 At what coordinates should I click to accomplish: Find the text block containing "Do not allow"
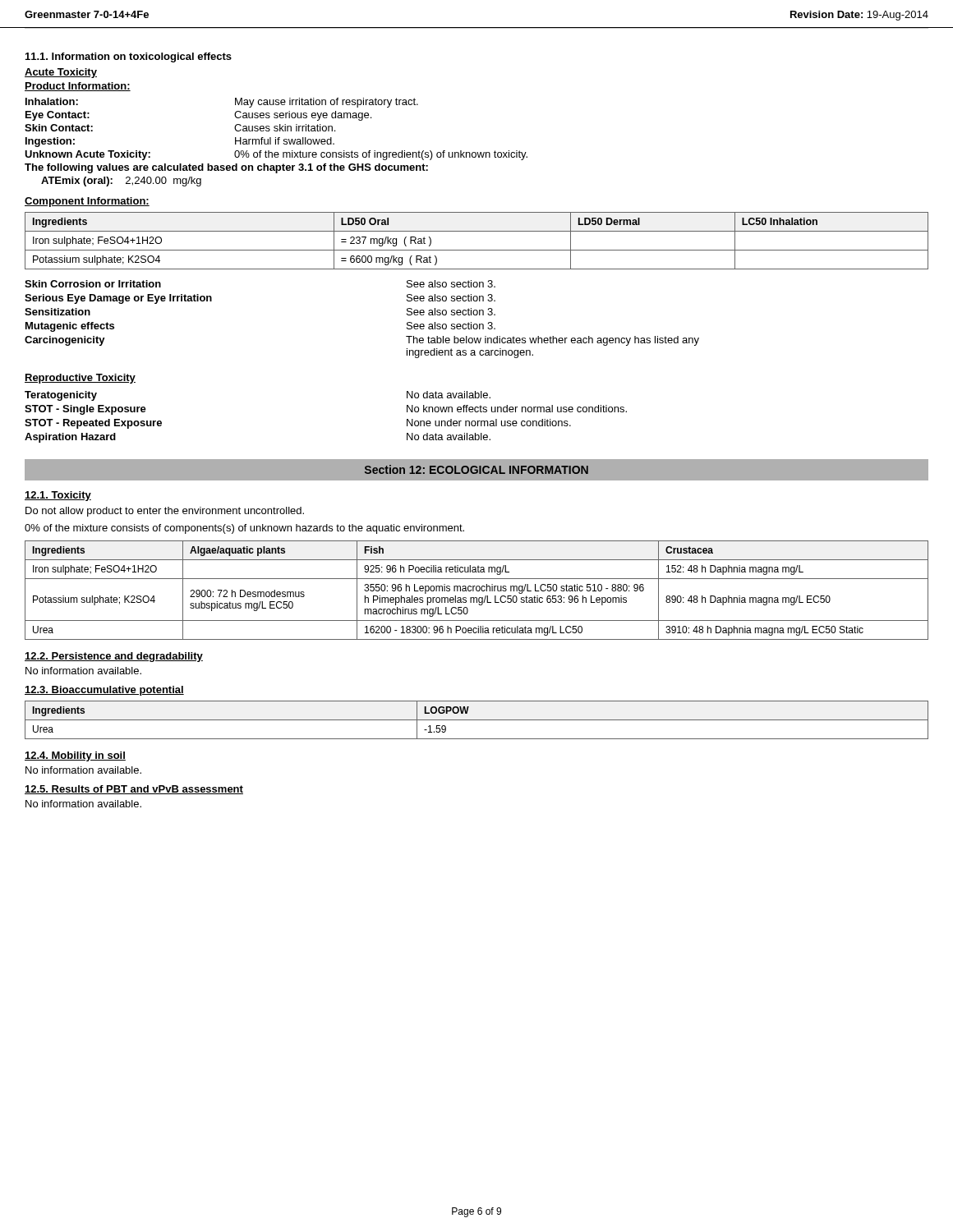click(x=165, y=510)
